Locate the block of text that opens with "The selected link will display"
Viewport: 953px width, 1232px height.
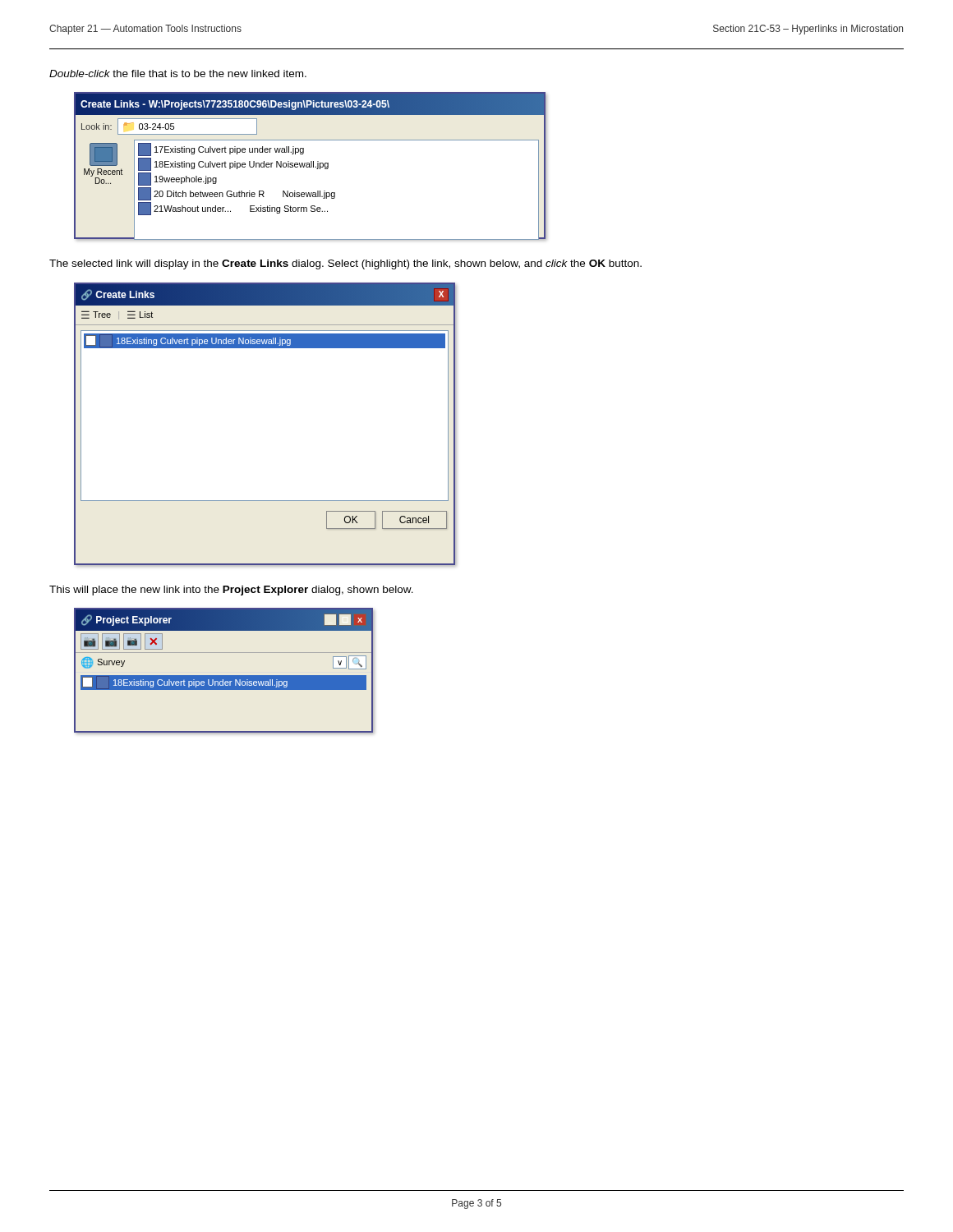[x=346, y=263]
